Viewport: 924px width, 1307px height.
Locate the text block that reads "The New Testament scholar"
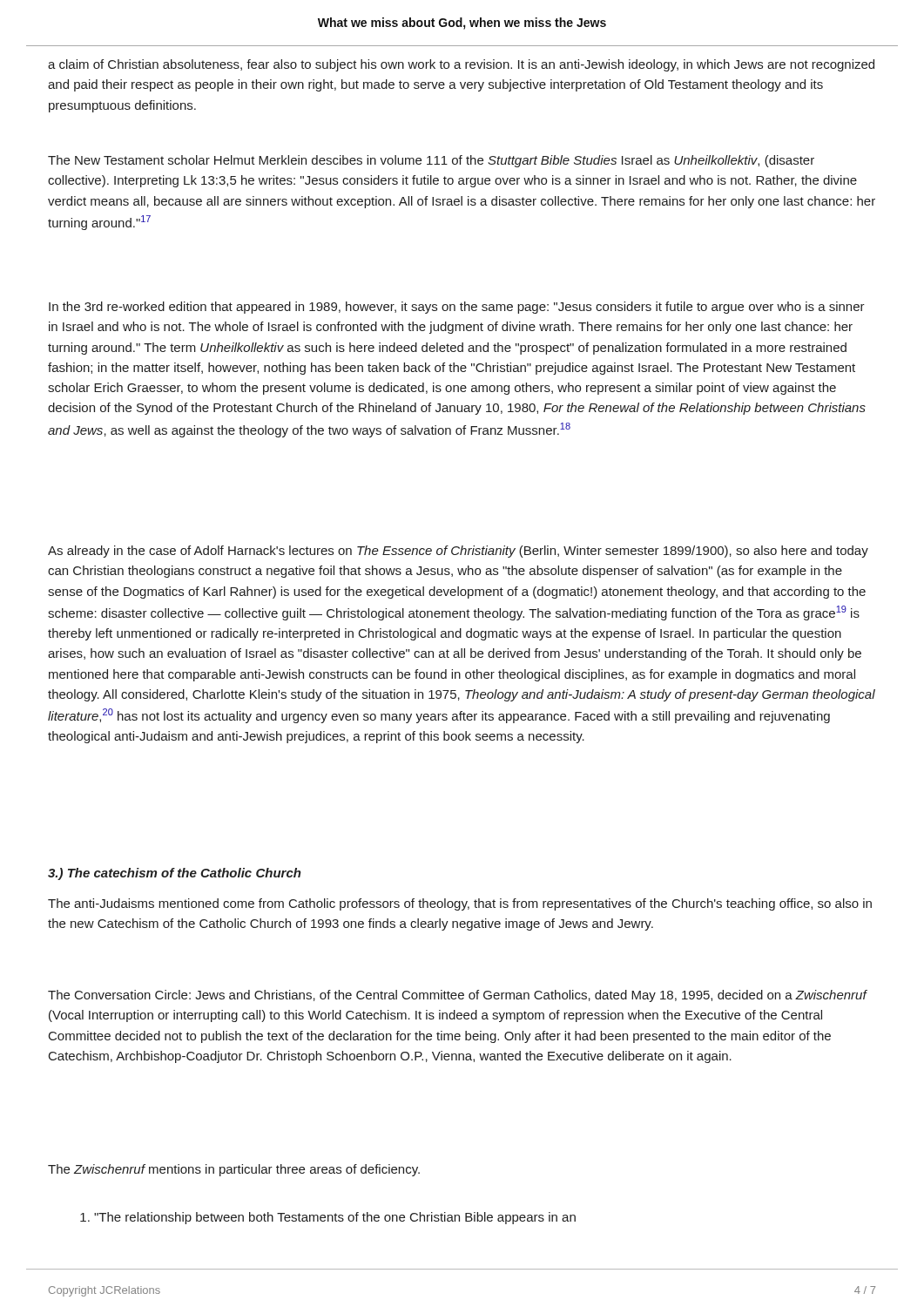tap(462, 191)
